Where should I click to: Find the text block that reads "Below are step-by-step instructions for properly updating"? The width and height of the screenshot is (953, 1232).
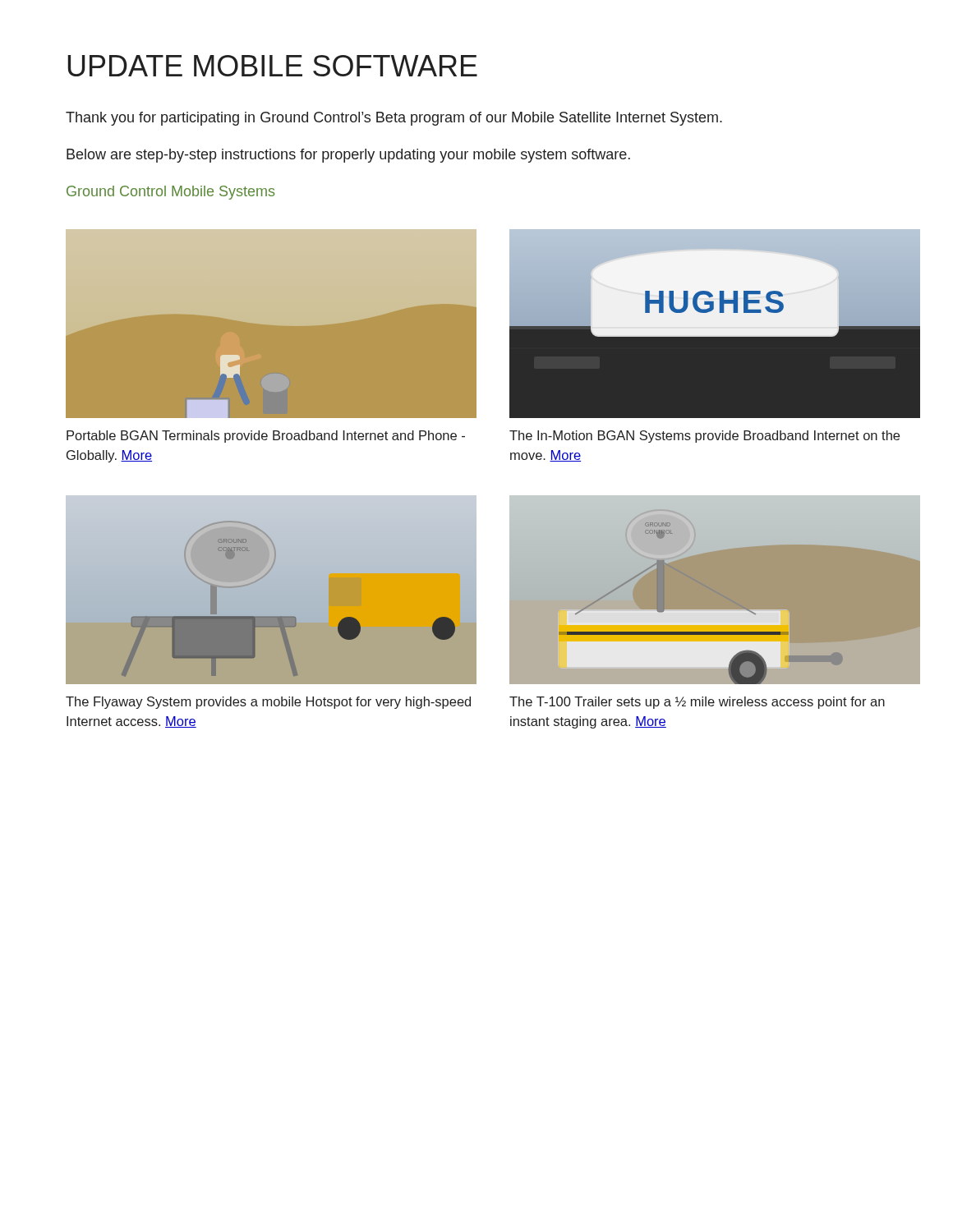pyautogui.click(x=348, y=154)
